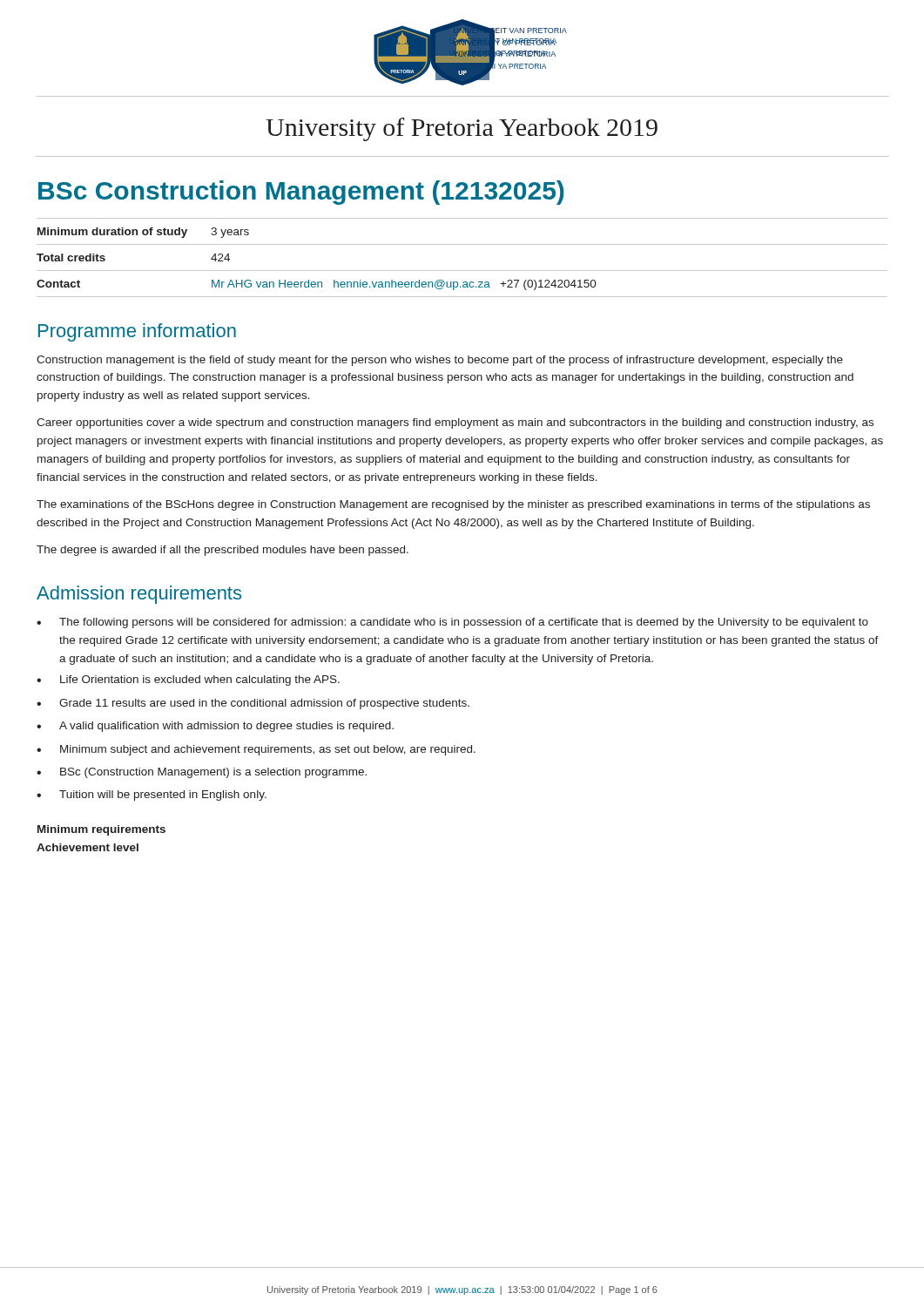Viewport: 924px width, 1307px height.
Task: Select the text block starting "• Life Orientation is excluded"
Action: [188, 681]
